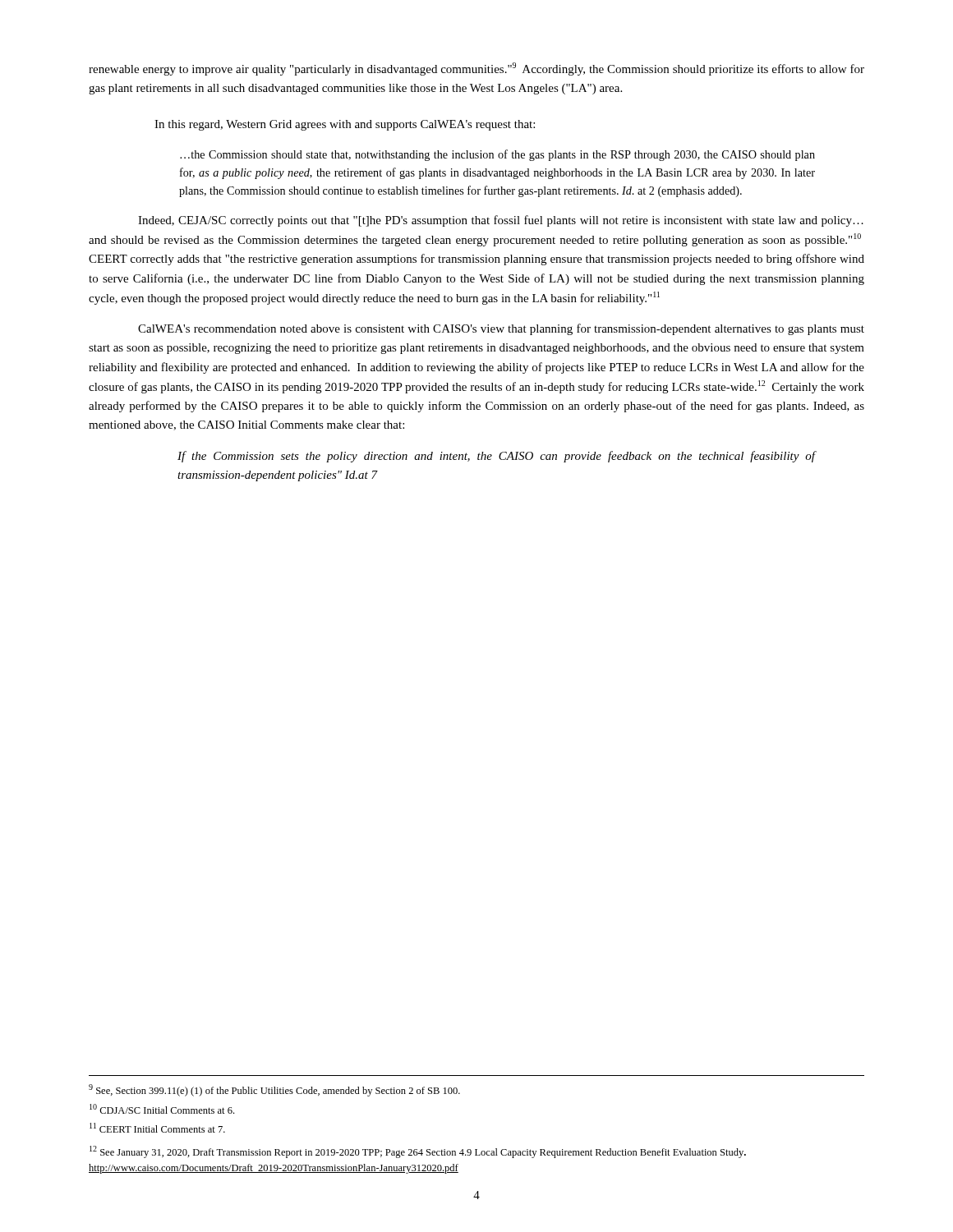Find the block on this page that starts "In this regard, Western Grid agrees with"
The height and width of the screenshot is (1232, 953).
click(345, 124)
